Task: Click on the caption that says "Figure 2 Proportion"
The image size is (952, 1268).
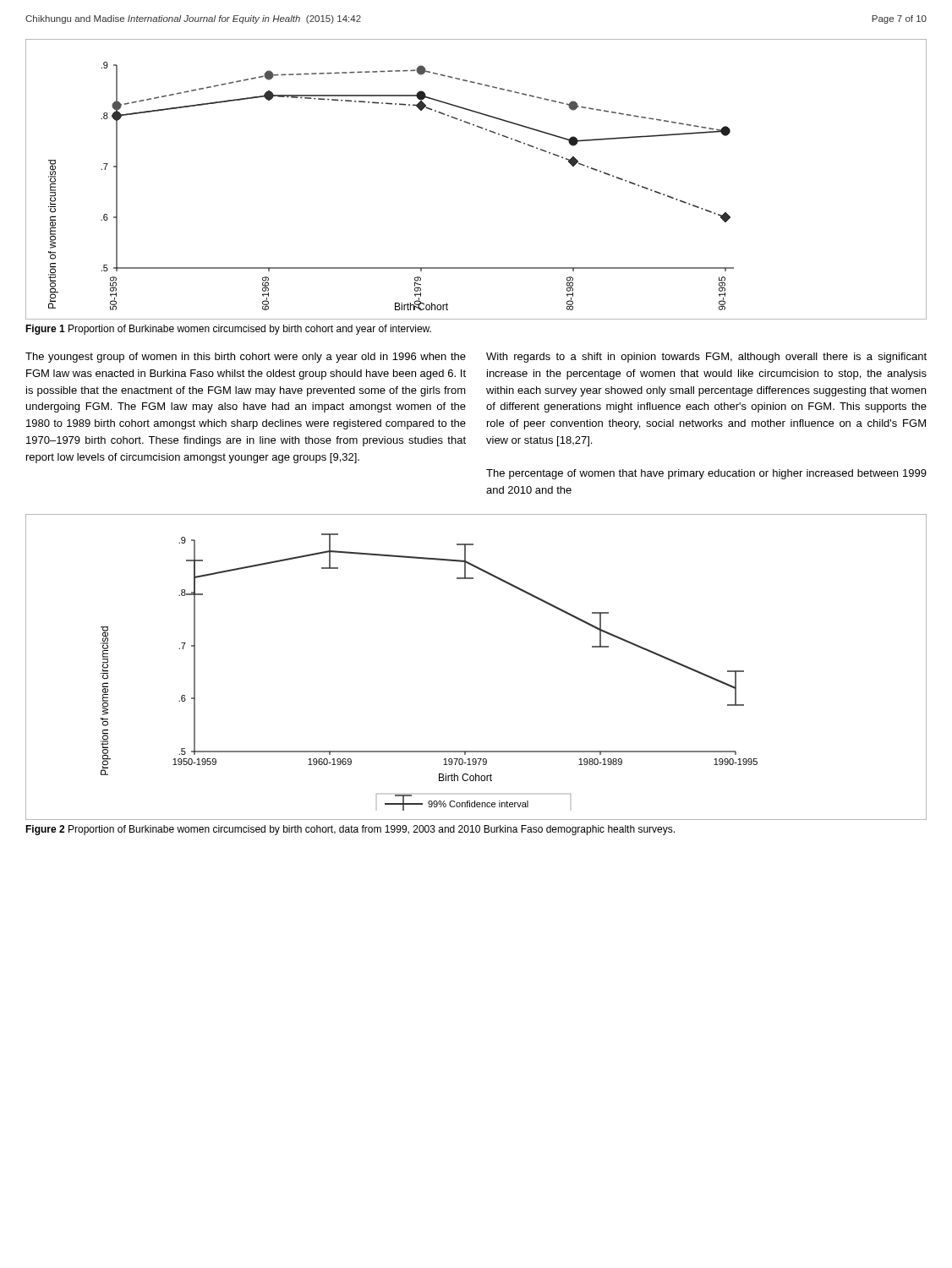Action: coord(350,829)
